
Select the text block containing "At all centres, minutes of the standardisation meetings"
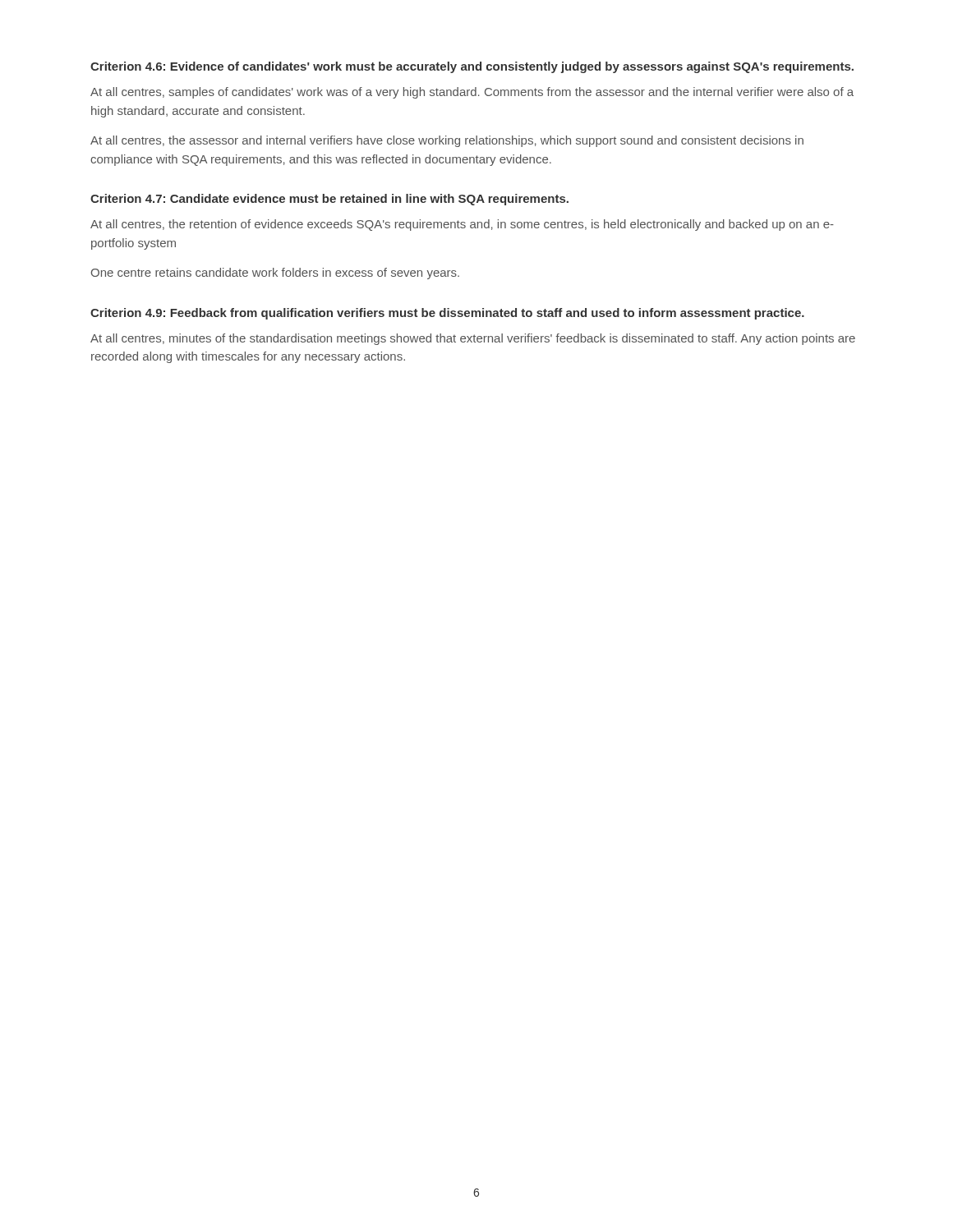pyautogui.click(x=473, y=347)
